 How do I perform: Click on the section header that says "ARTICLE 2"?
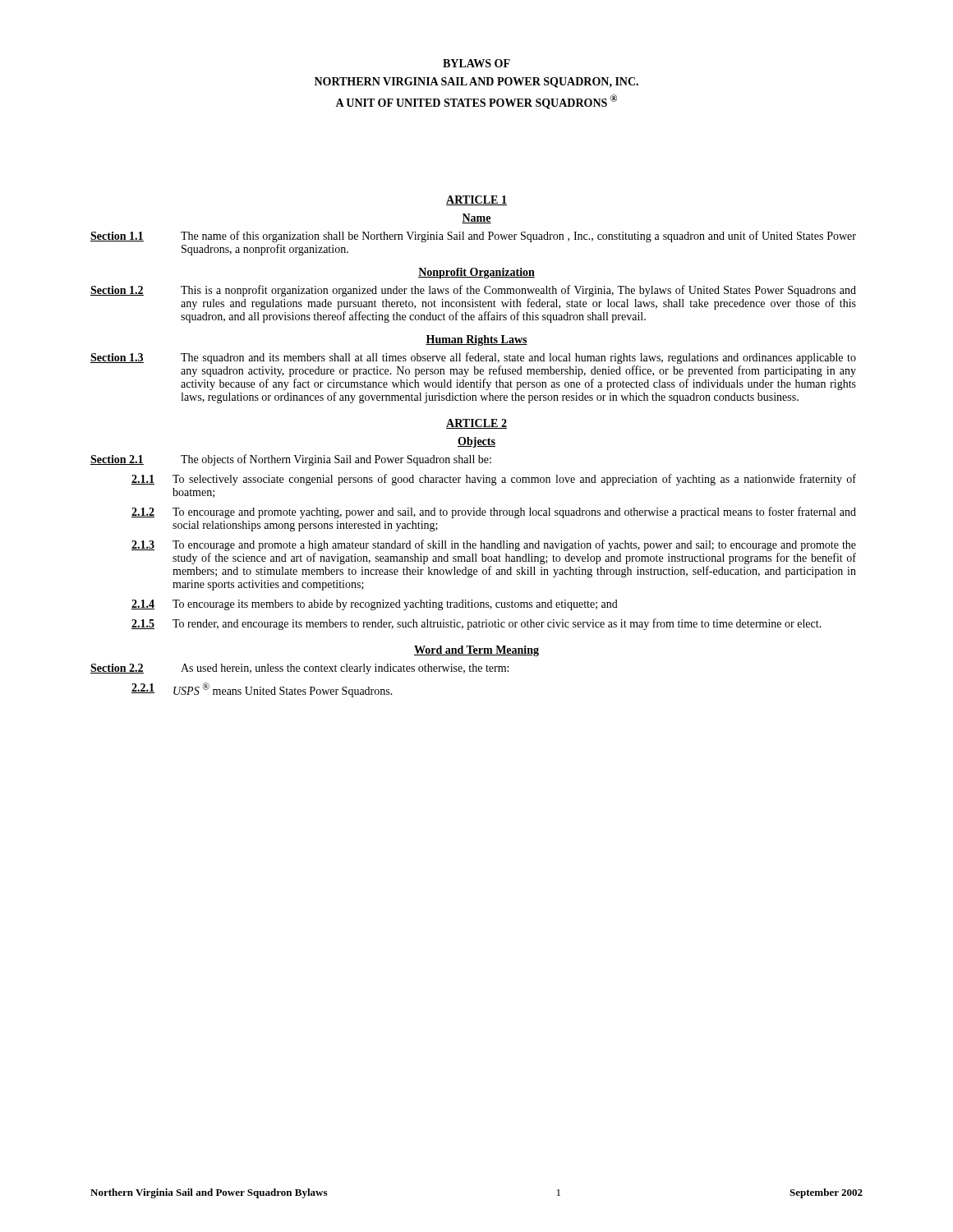pyautogui.click(x=476, y=423)
